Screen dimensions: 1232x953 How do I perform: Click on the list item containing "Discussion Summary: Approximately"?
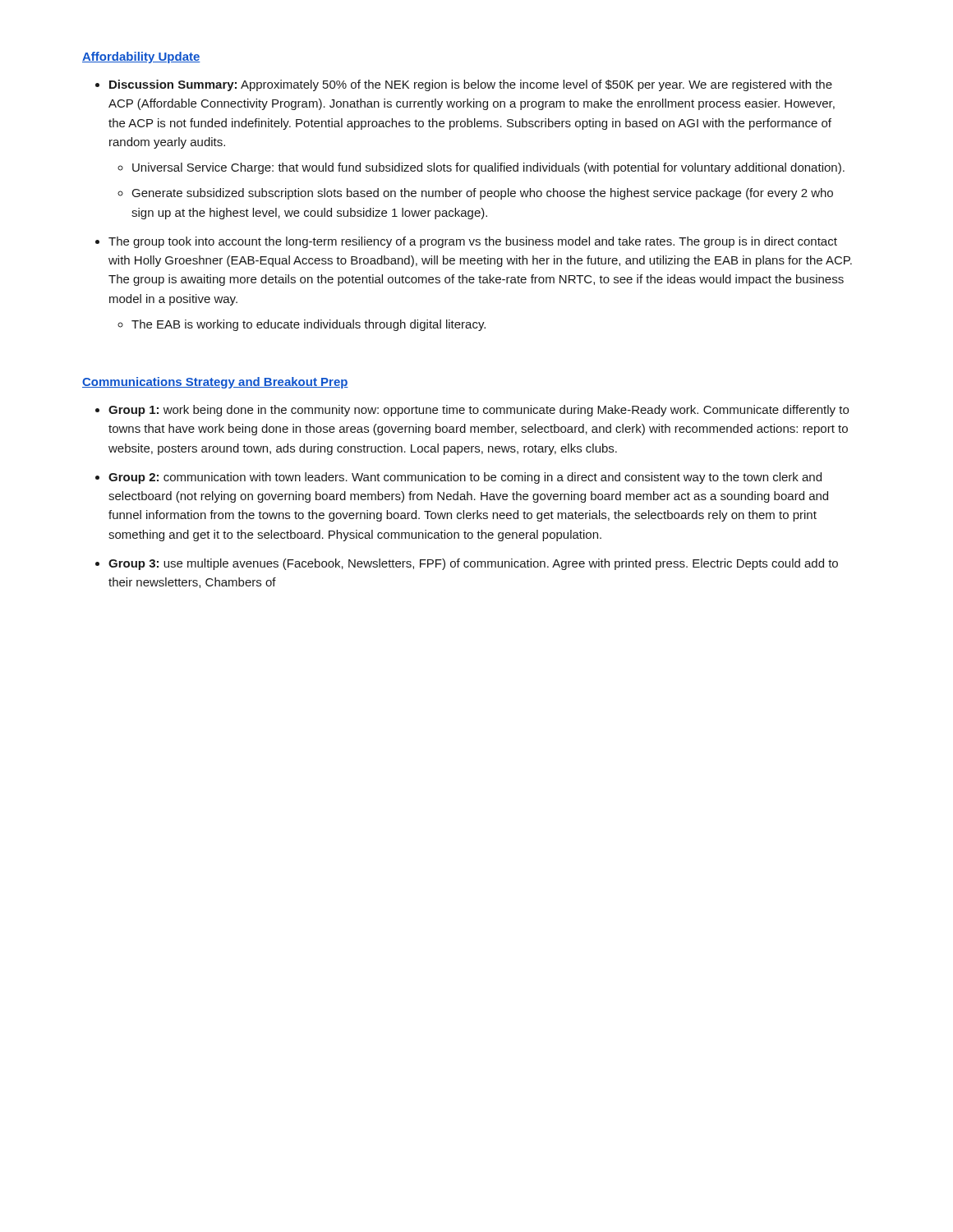[471, 85]
